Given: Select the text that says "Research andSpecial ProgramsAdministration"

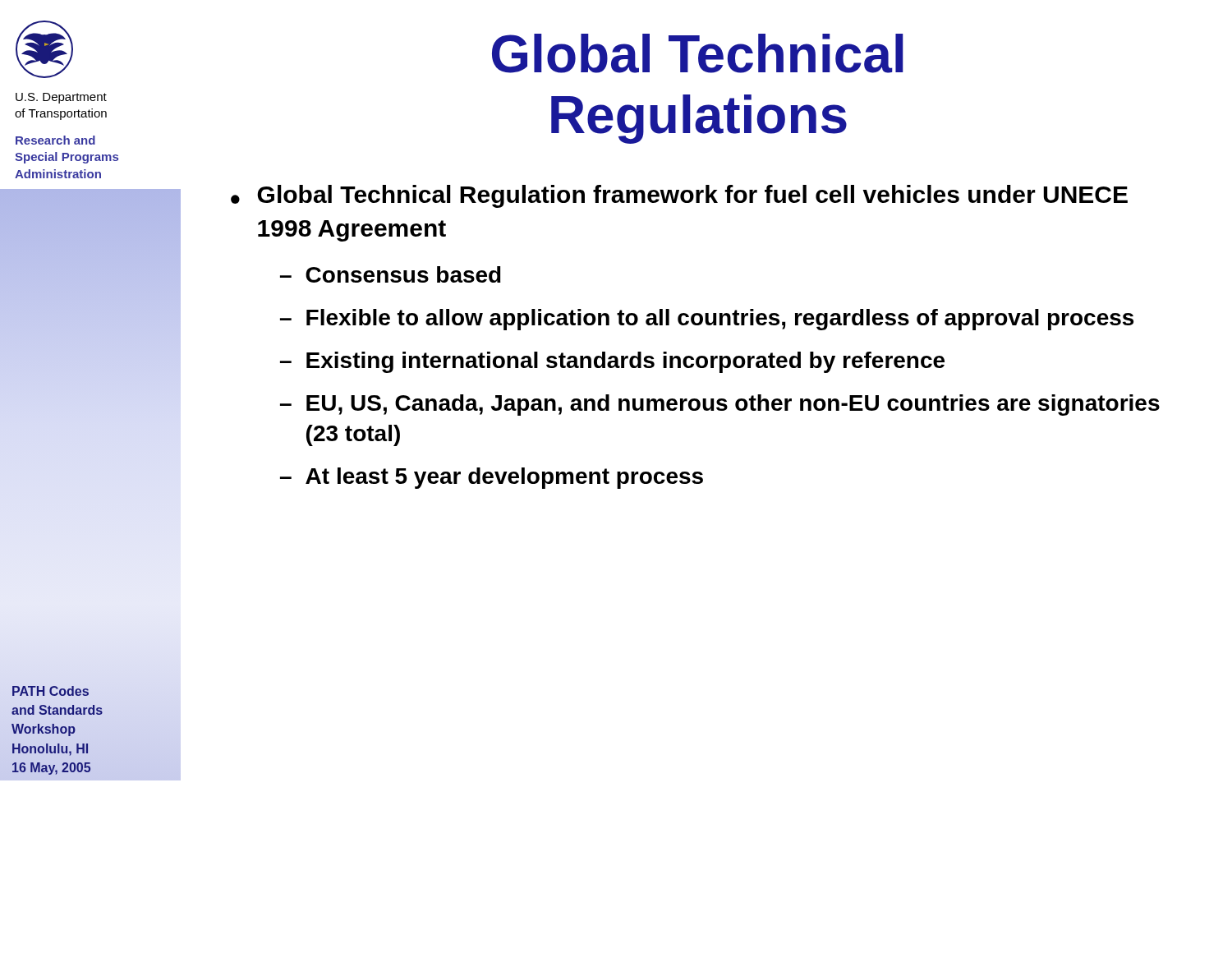Looking at the screenshot, I should [x=67, y=157].
